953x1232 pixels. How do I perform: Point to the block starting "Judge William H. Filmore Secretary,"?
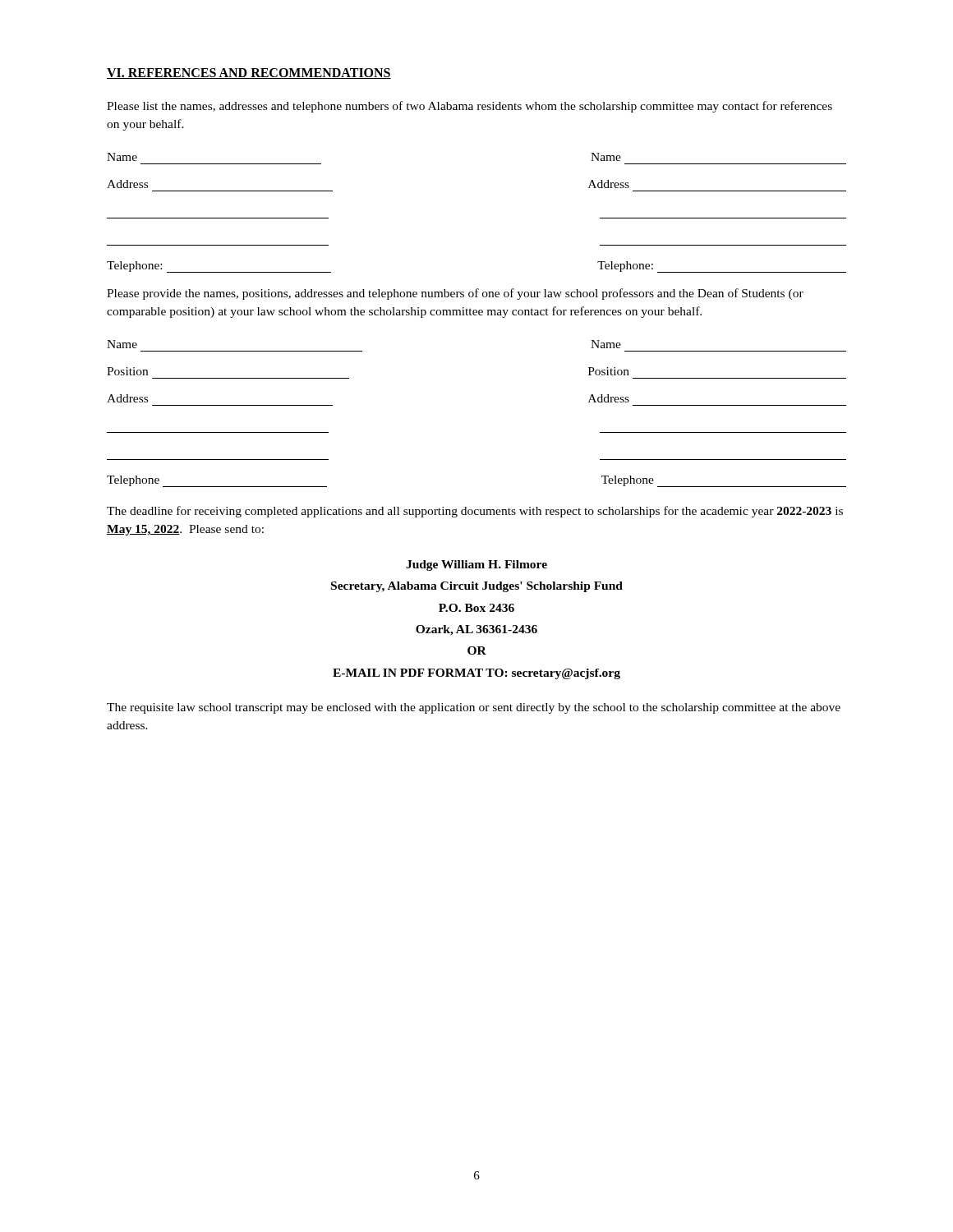pyautogui.click(x=476, y=618)
